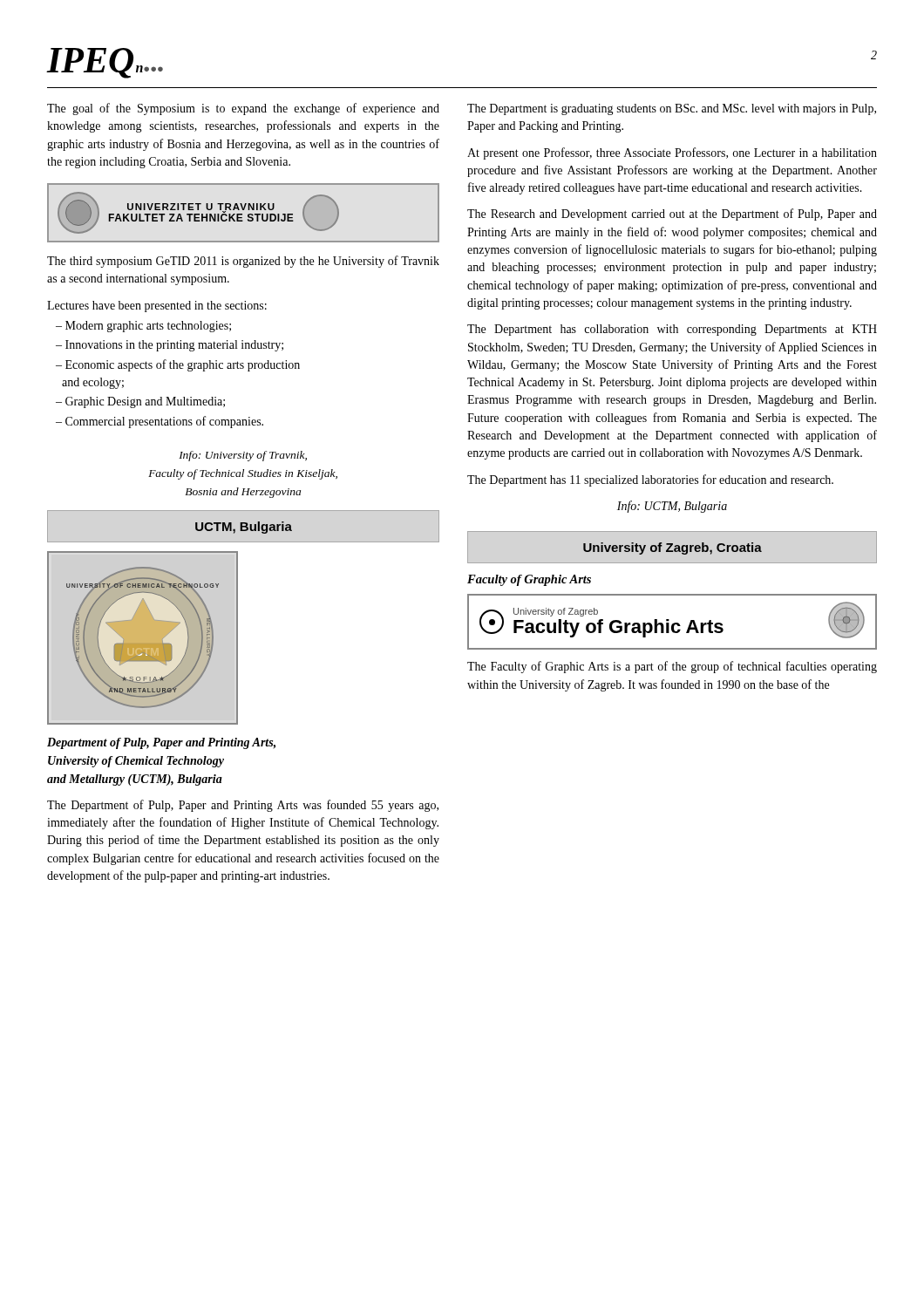The image size is (924, 1308).
Task: Find the section header on this page that starts "Faculty of Graphic"
Action: [x=529, y=579]
